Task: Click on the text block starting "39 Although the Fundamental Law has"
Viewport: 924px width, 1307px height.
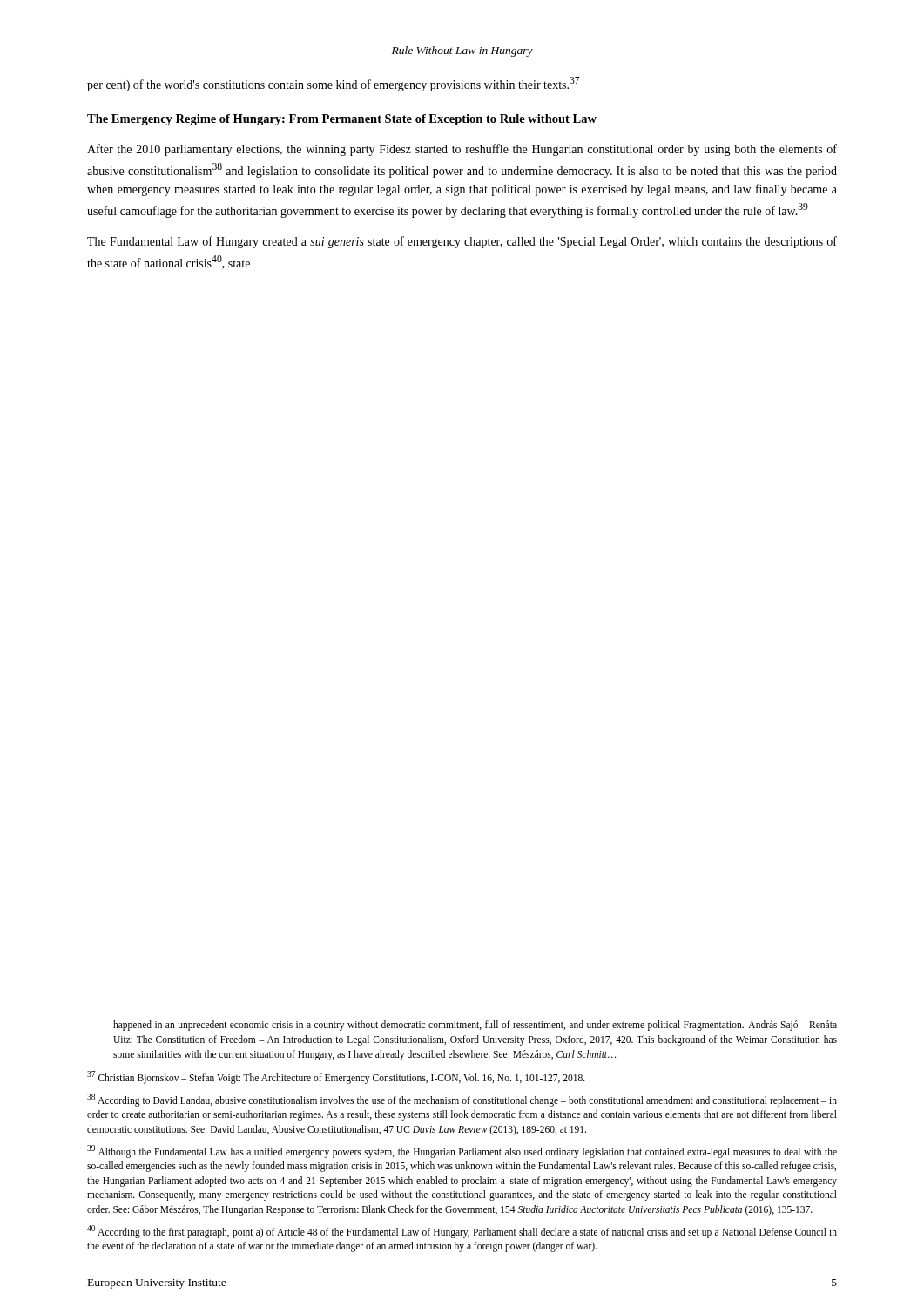Action: [462, 1179]
